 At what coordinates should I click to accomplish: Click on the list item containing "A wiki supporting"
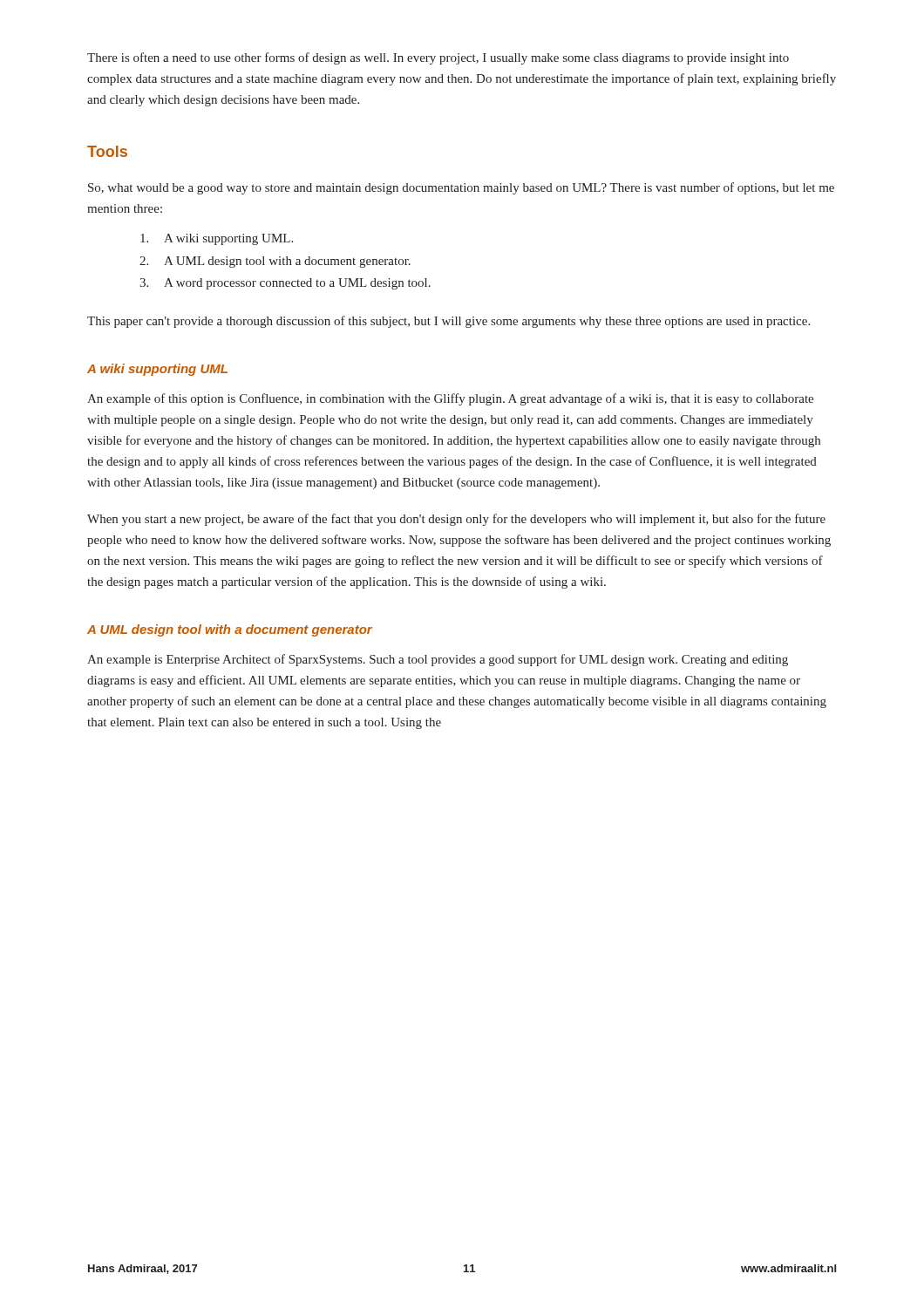pos(217,239)
